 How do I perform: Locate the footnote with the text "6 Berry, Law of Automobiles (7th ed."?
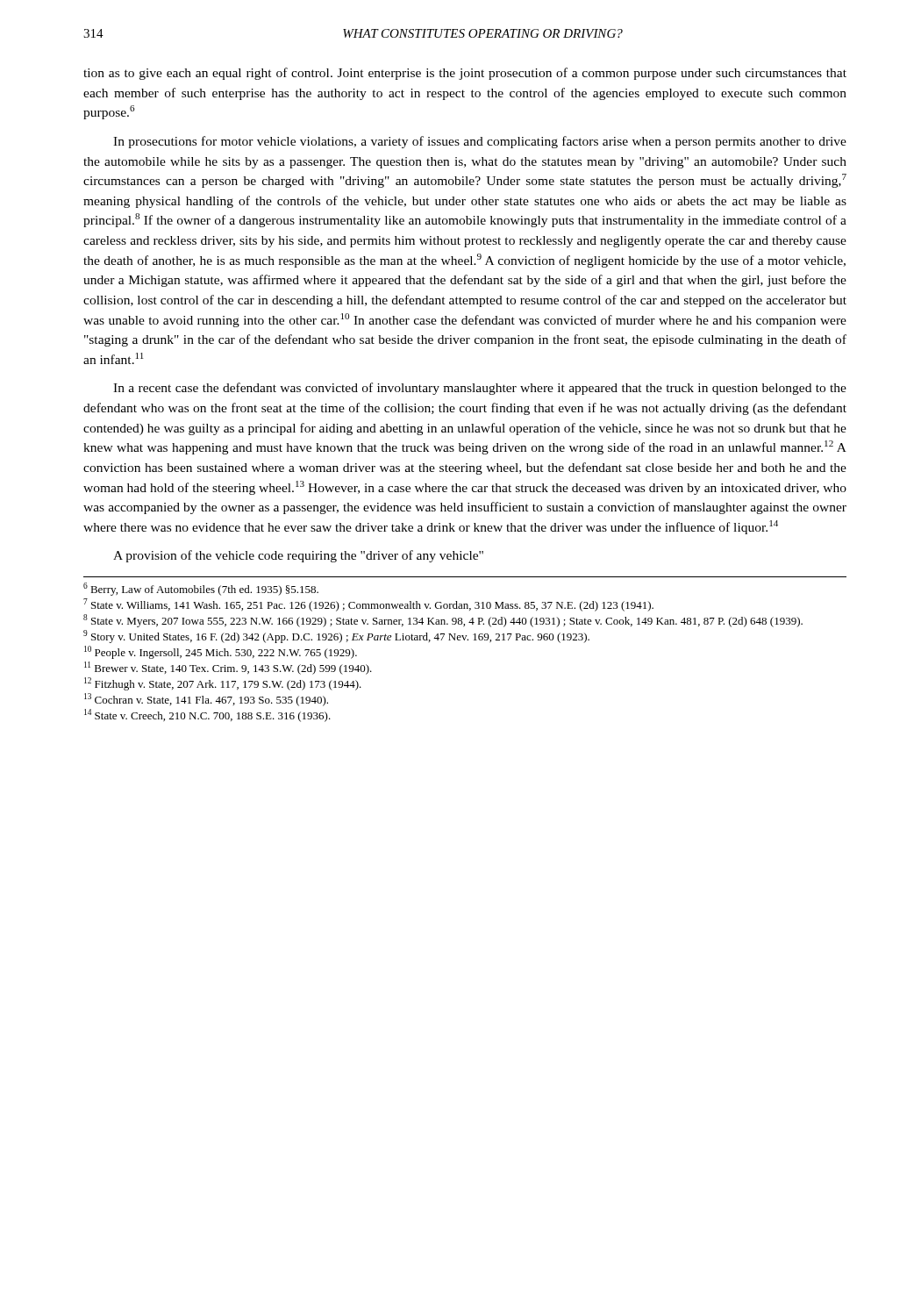(201, 589)
